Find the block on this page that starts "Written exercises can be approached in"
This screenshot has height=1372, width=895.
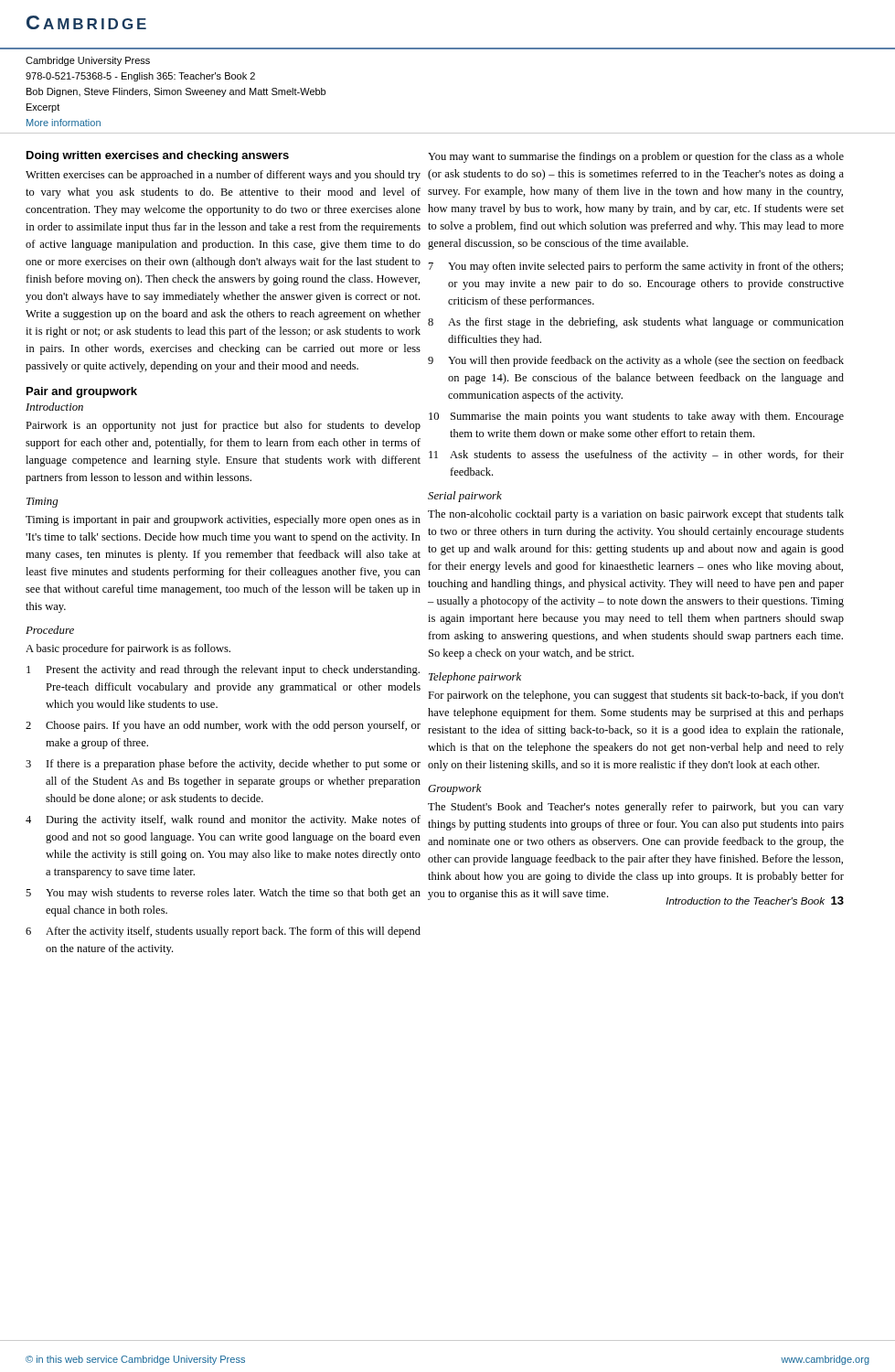click(x=223, y=270)
